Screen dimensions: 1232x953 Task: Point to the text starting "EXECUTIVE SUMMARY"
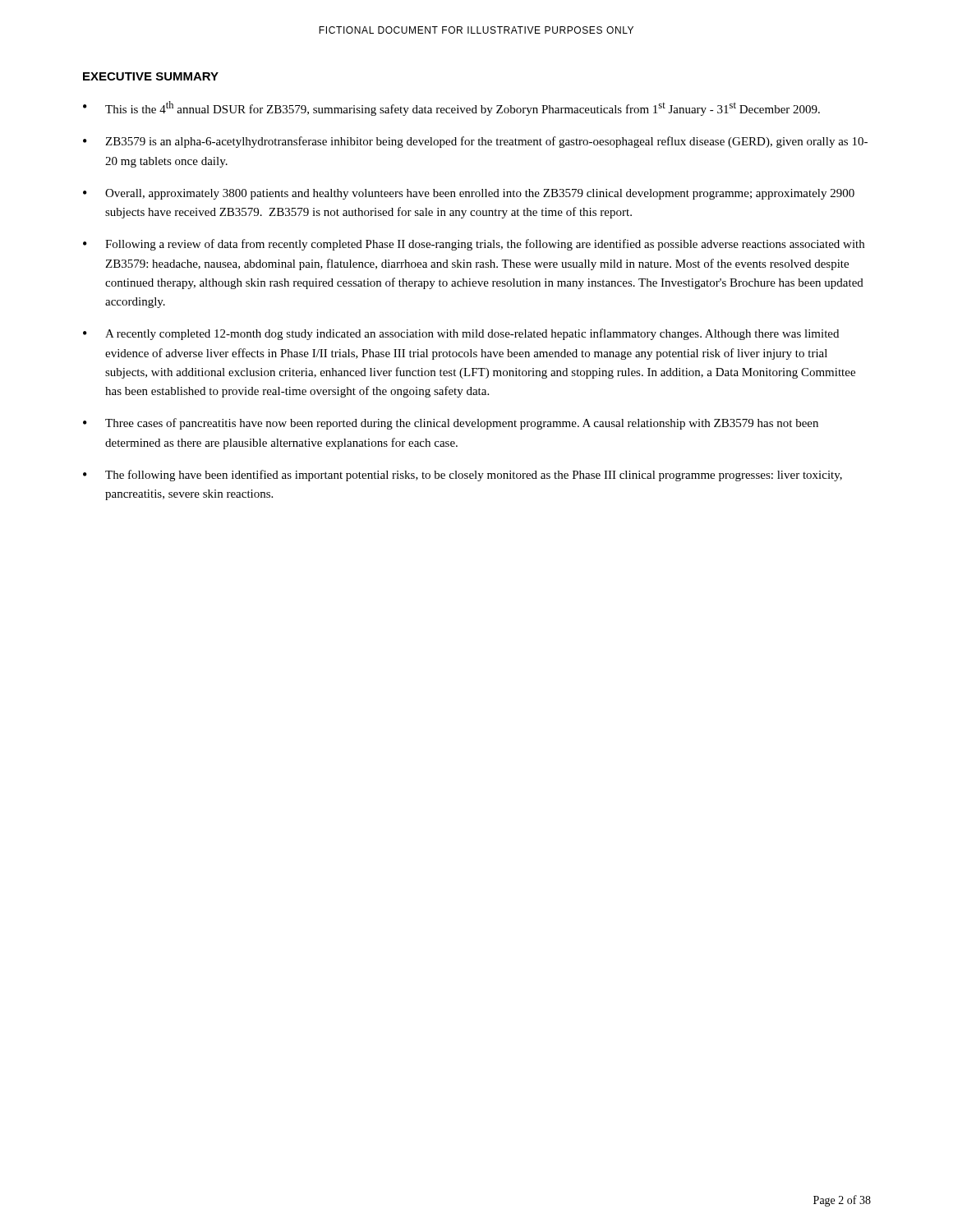coord(150,76)
